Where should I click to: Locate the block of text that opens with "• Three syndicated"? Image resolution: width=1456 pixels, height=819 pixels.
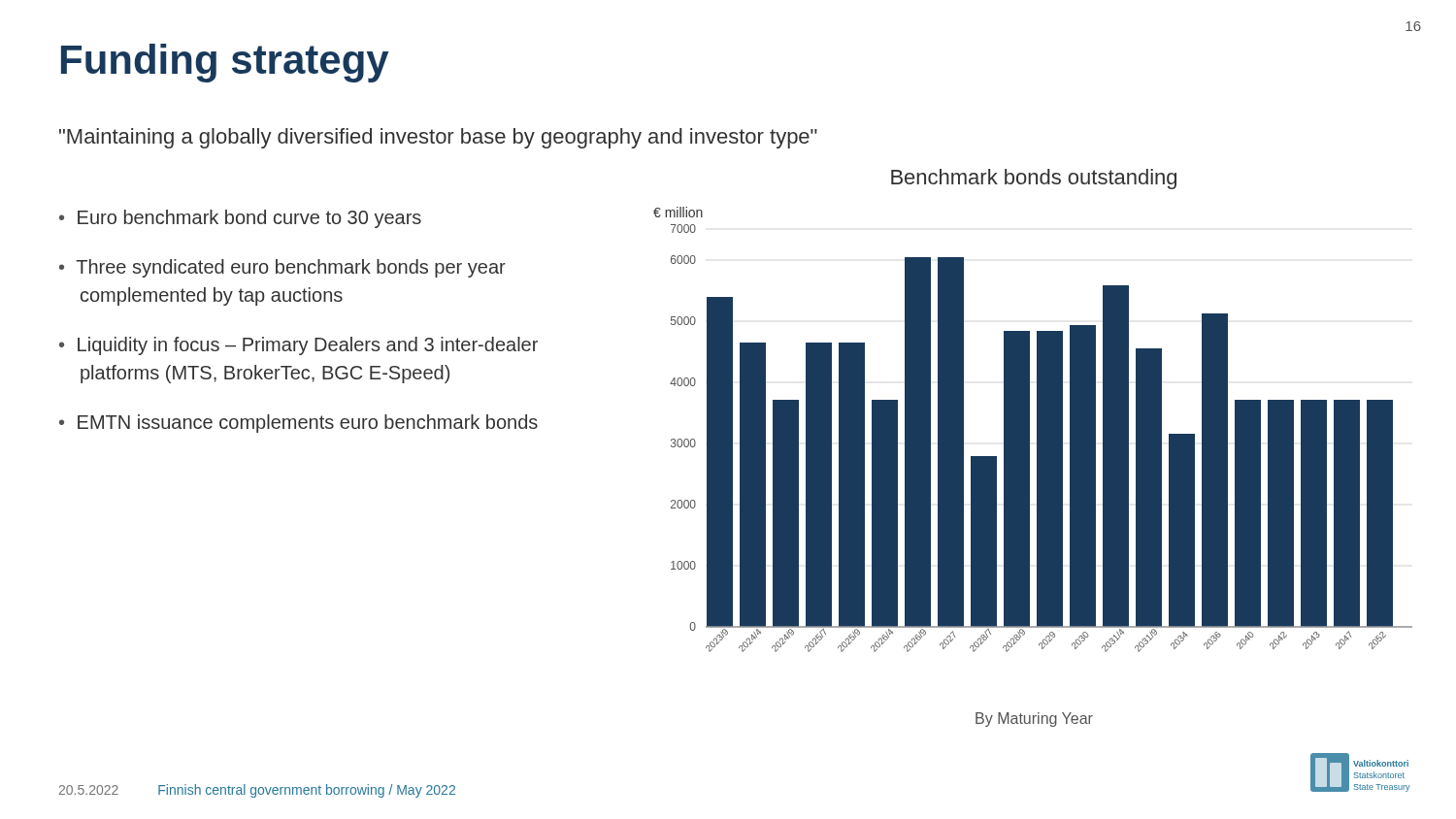tap(282, 281)
